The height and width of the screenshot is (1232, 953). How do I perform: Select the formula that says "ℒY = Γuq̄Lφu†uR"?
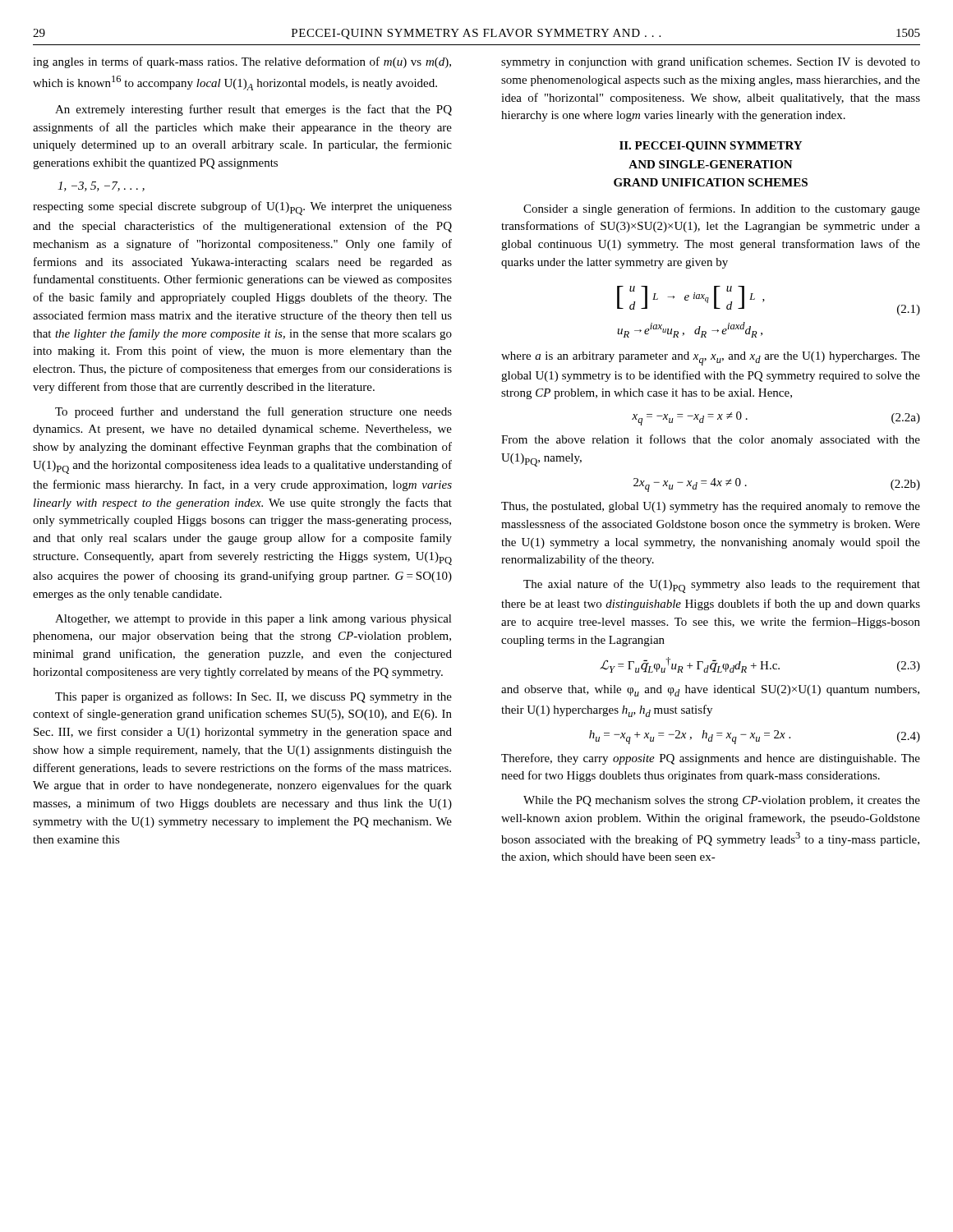[711, 666]
